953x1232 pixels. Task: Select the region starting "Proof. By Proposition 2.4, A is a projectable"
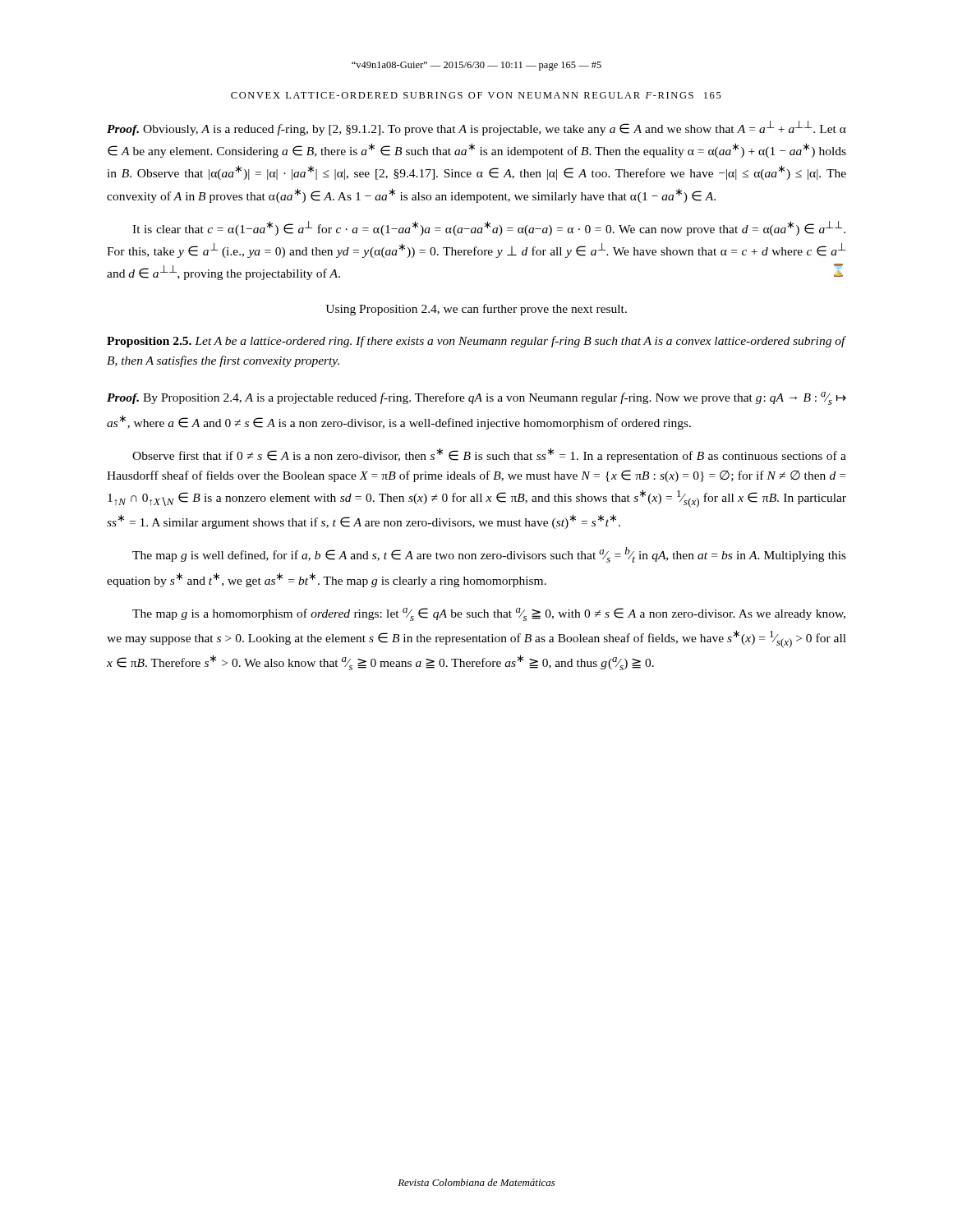[476, 409]
